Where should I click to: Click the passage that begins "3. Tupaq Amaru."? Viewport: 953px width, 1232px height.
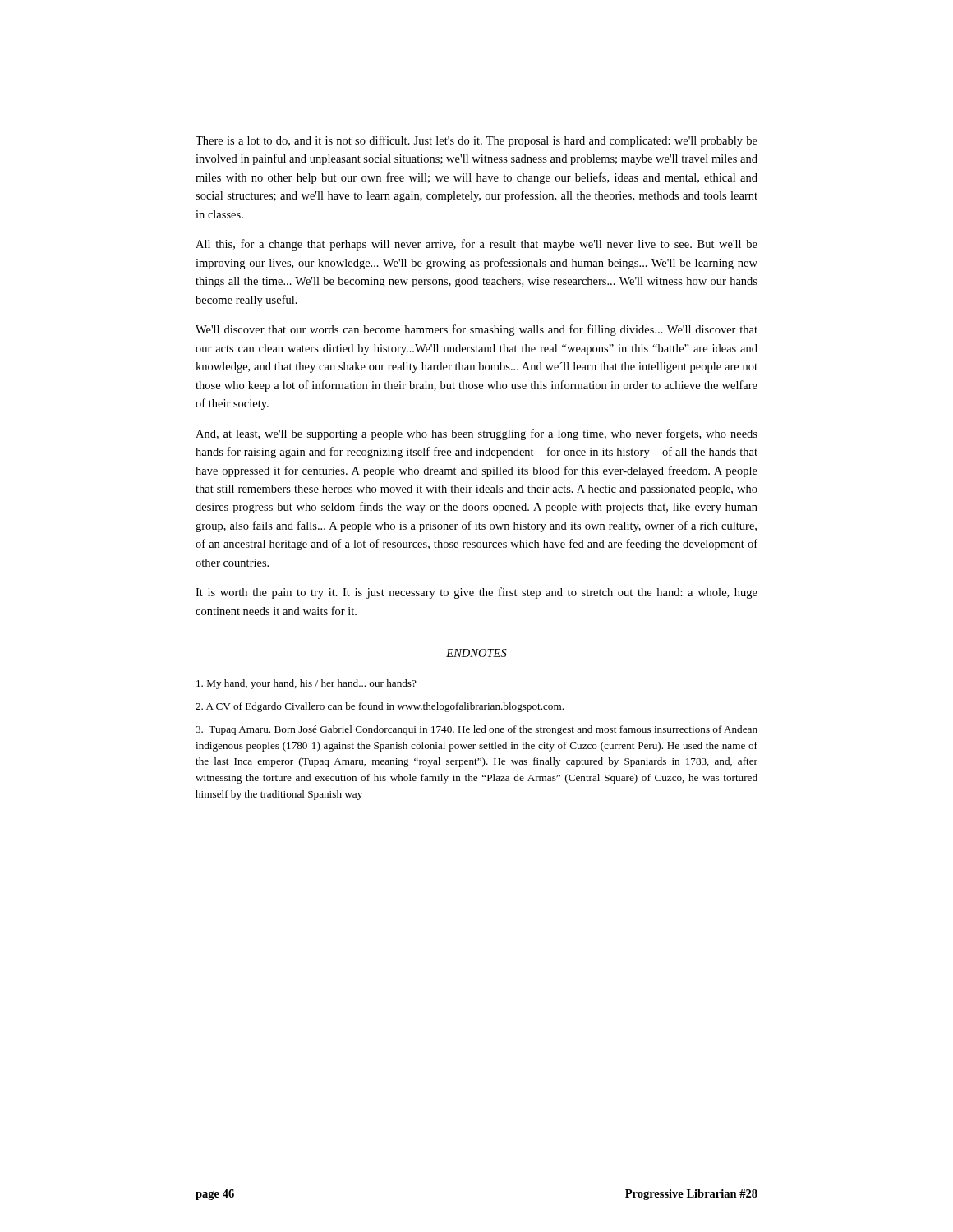[x=476, y=761]
